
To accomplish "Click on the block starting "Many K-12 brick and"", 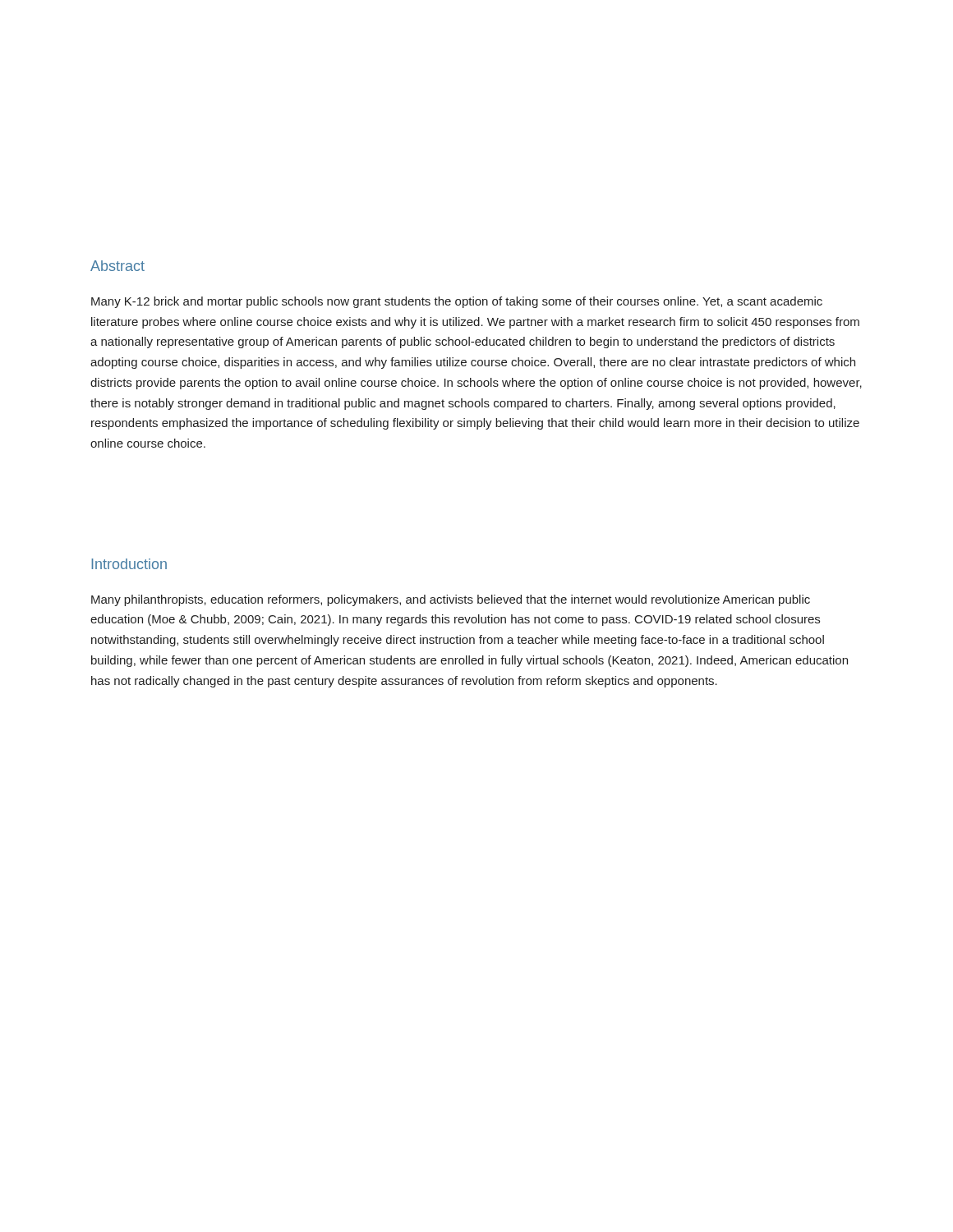I will click(476, 373).
